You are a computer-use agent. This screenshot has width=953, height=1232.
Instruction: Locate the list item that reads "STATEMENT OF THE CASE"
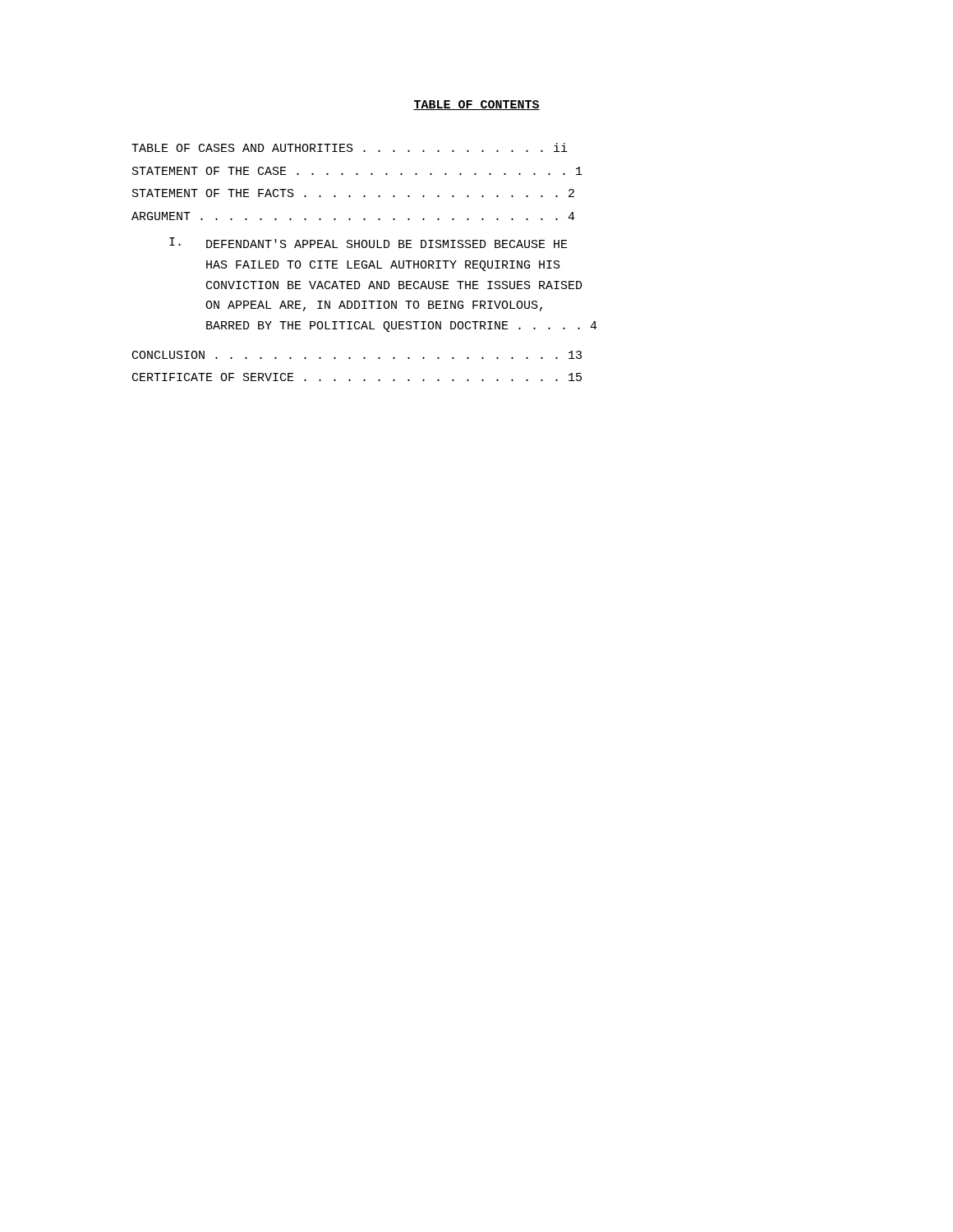pyautogui.click(x=476, y=172)
